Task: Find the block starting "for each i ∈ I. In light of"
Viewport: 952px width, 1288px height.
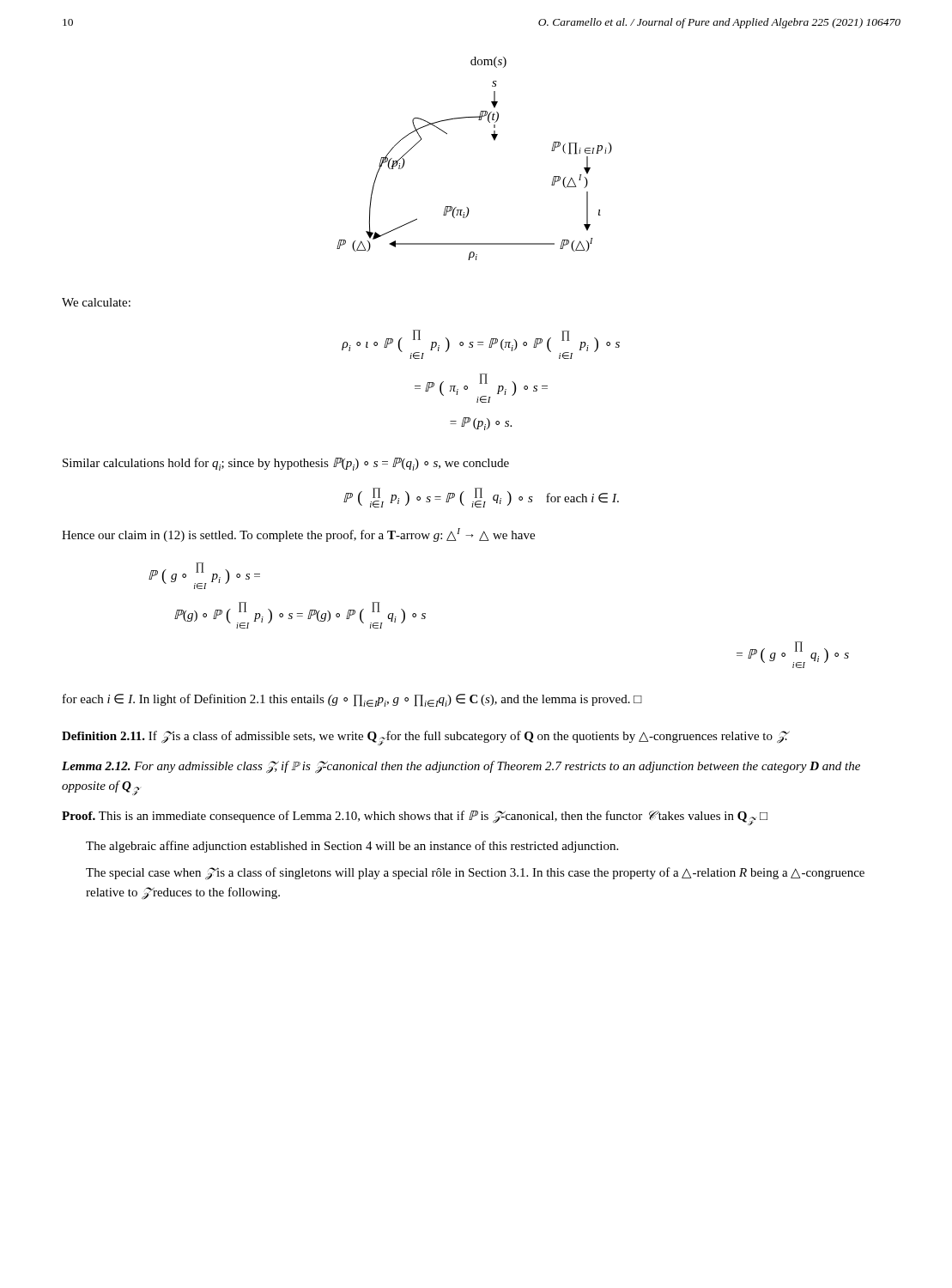Action: pyautogui.click(x=352, y=701)
